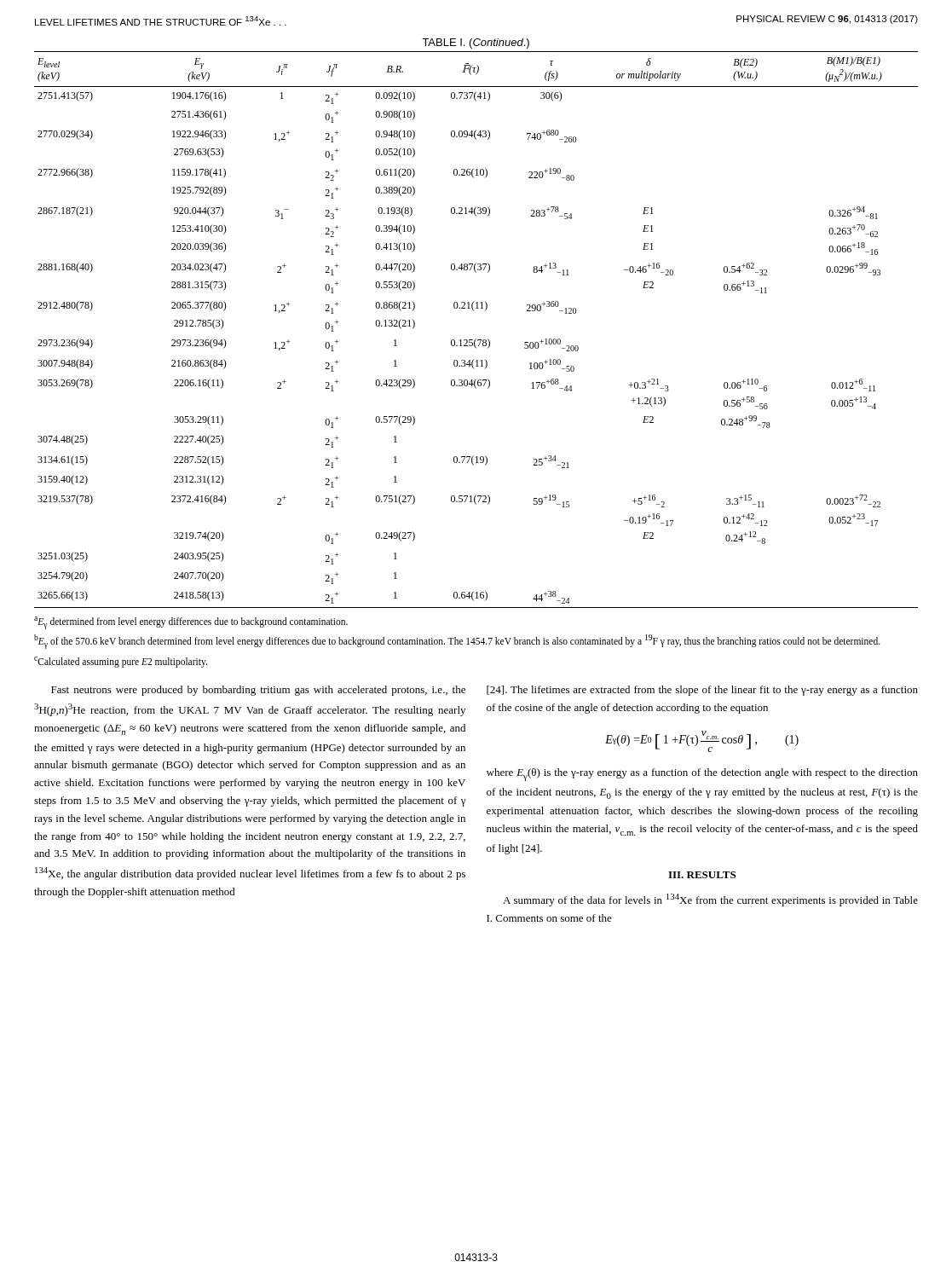Locate the region starting "aEγ determined from level energy differences due to"
The height and width of the screenshot is (1279, 952).
(476, 641)
